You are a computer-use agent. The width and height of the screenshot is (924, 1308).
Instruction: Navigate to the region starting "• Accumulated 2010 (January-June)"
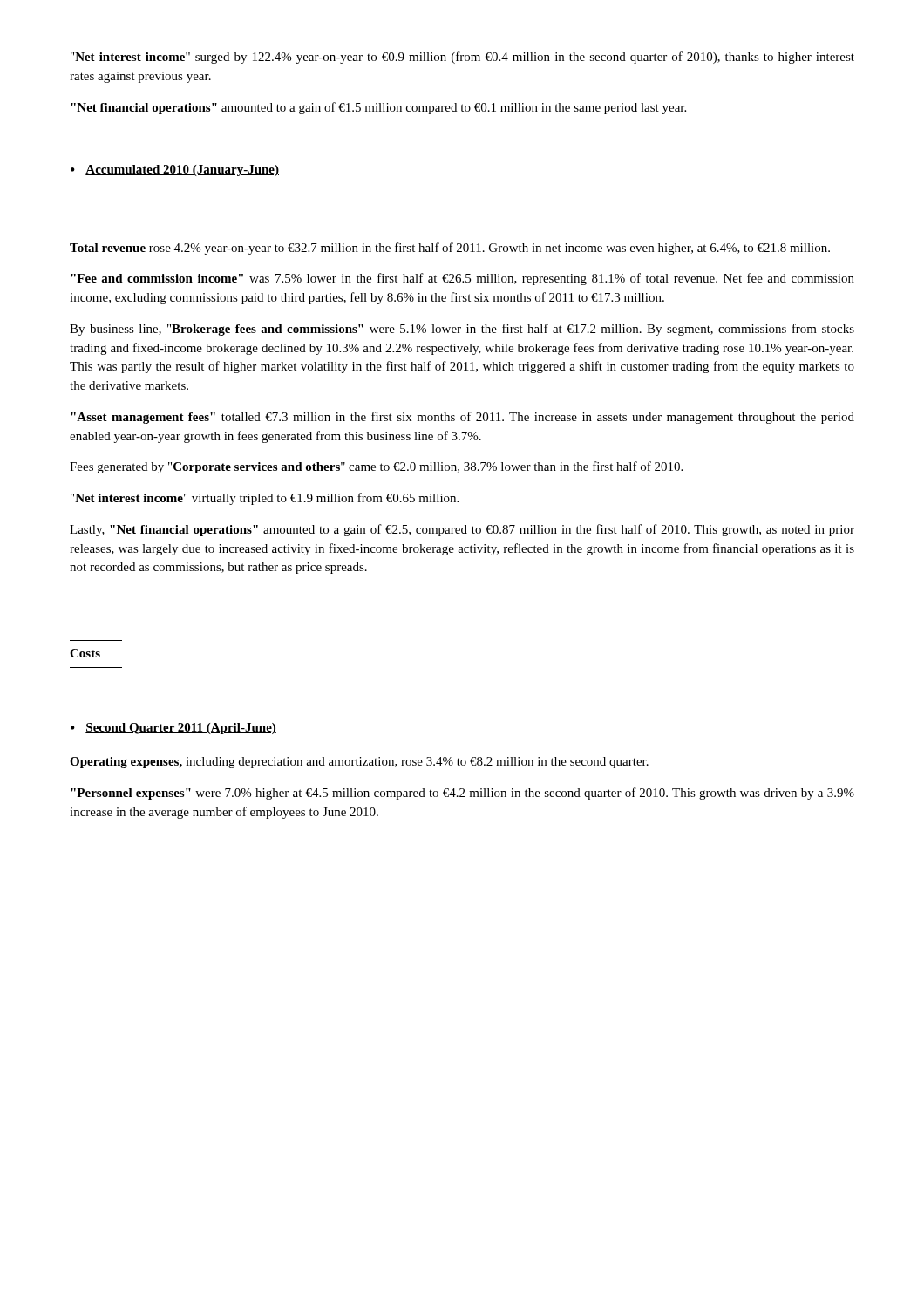click(175, 170)
